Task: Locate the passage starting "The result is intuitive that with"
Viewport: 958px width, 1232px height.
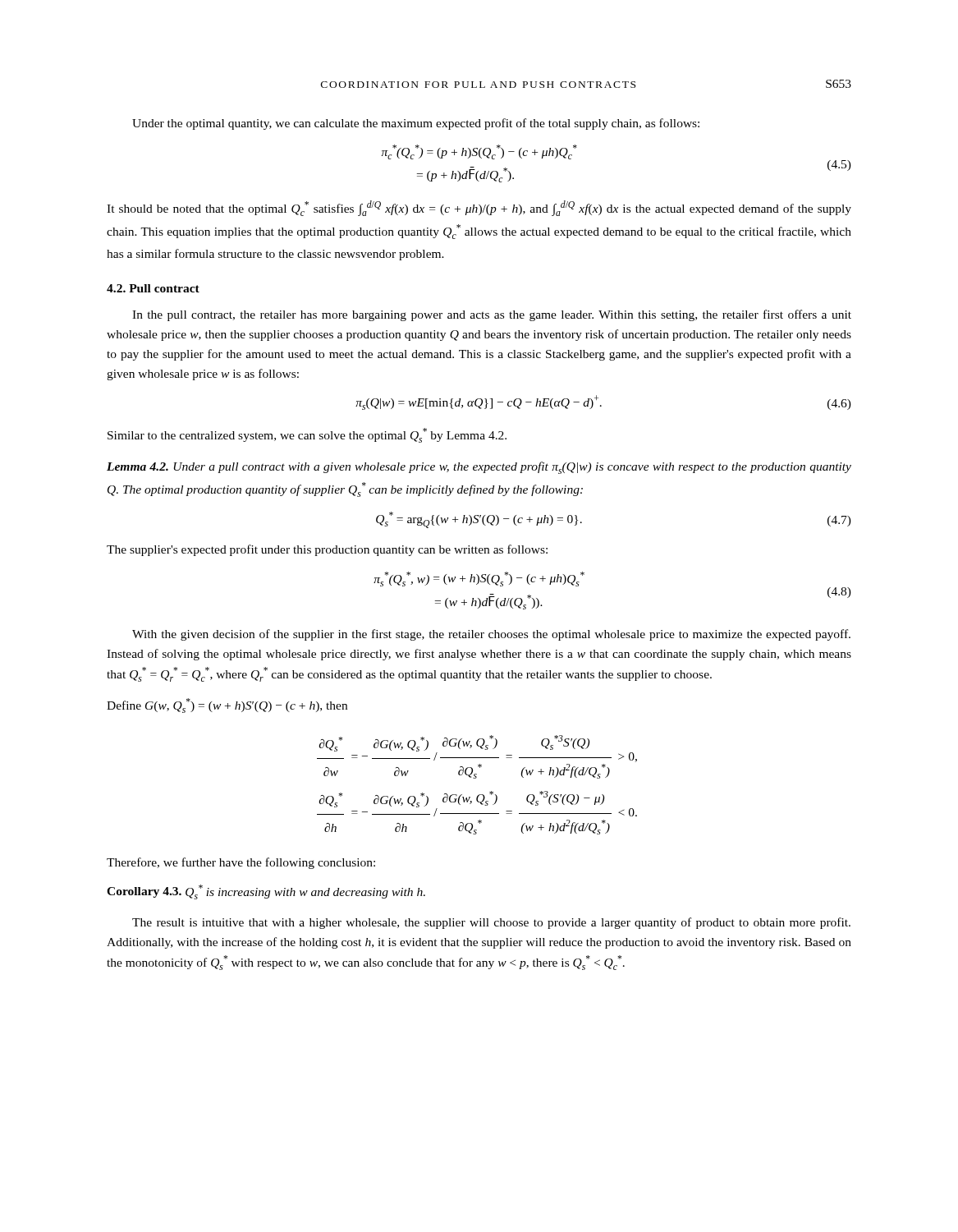Action: click(x=479, y=944)
